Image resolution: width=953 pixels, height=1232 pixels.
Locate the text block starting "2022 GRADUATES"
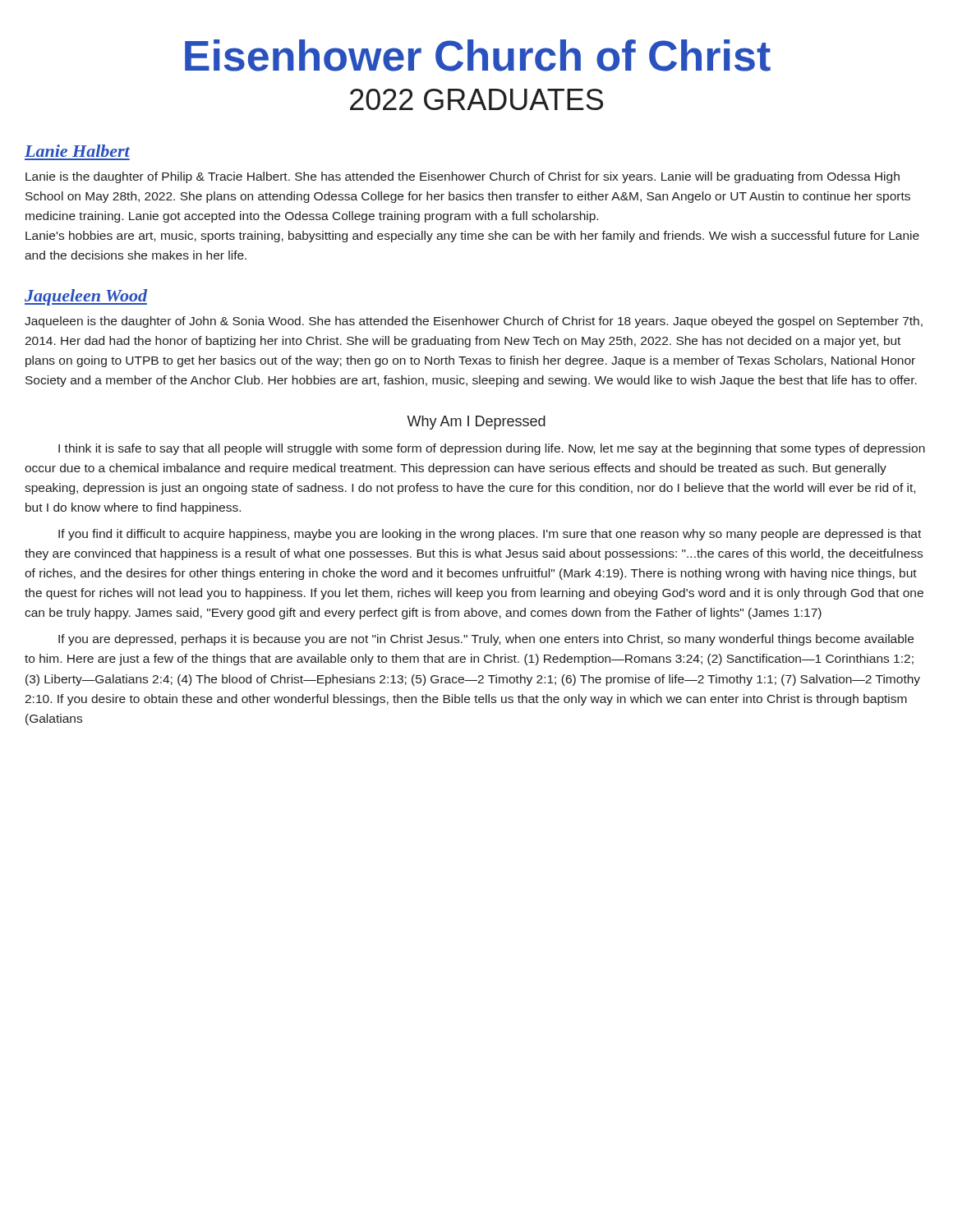coord(476,100)
